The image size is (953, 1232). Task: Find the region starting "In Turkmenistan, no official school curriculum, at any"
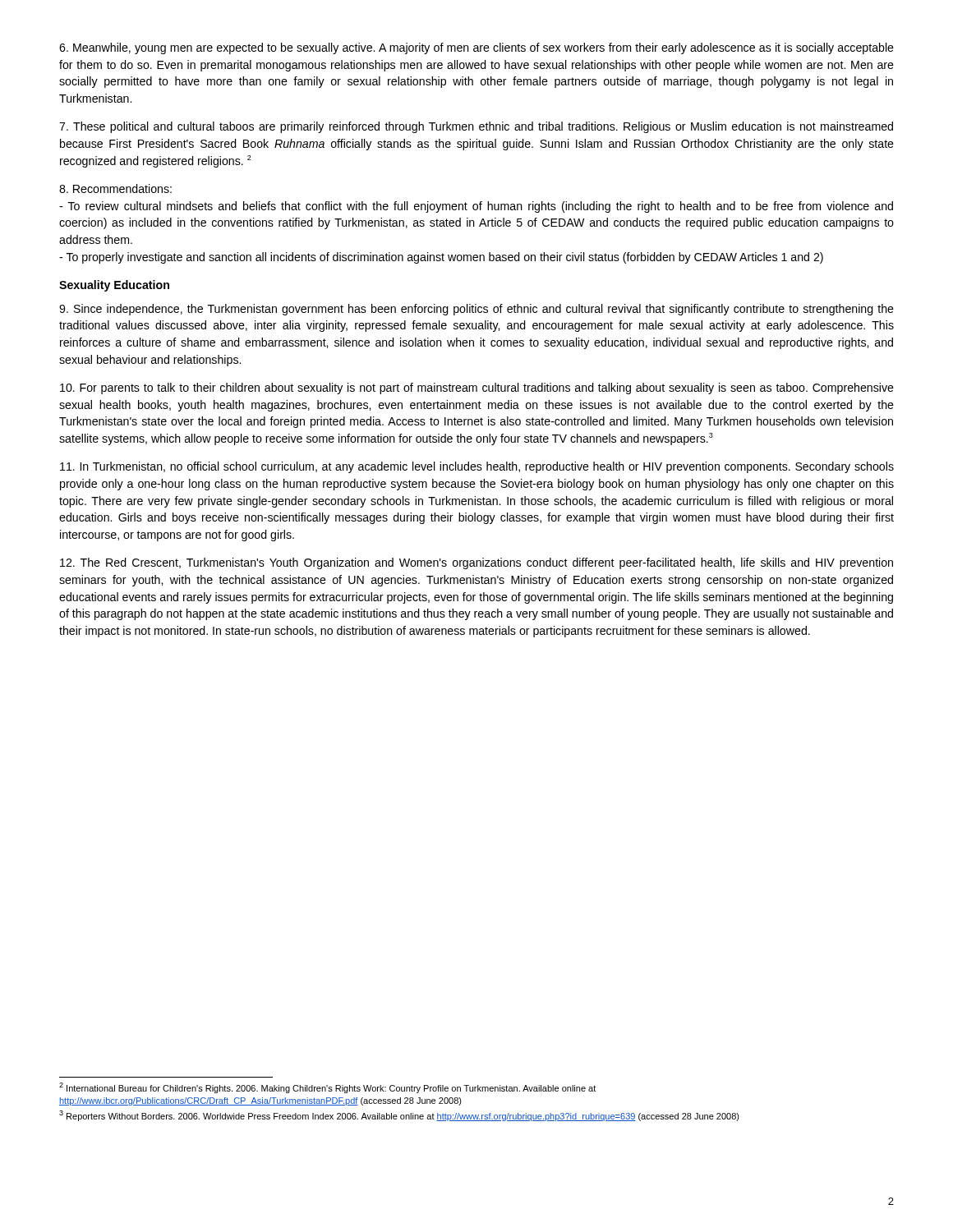point(476,501)
